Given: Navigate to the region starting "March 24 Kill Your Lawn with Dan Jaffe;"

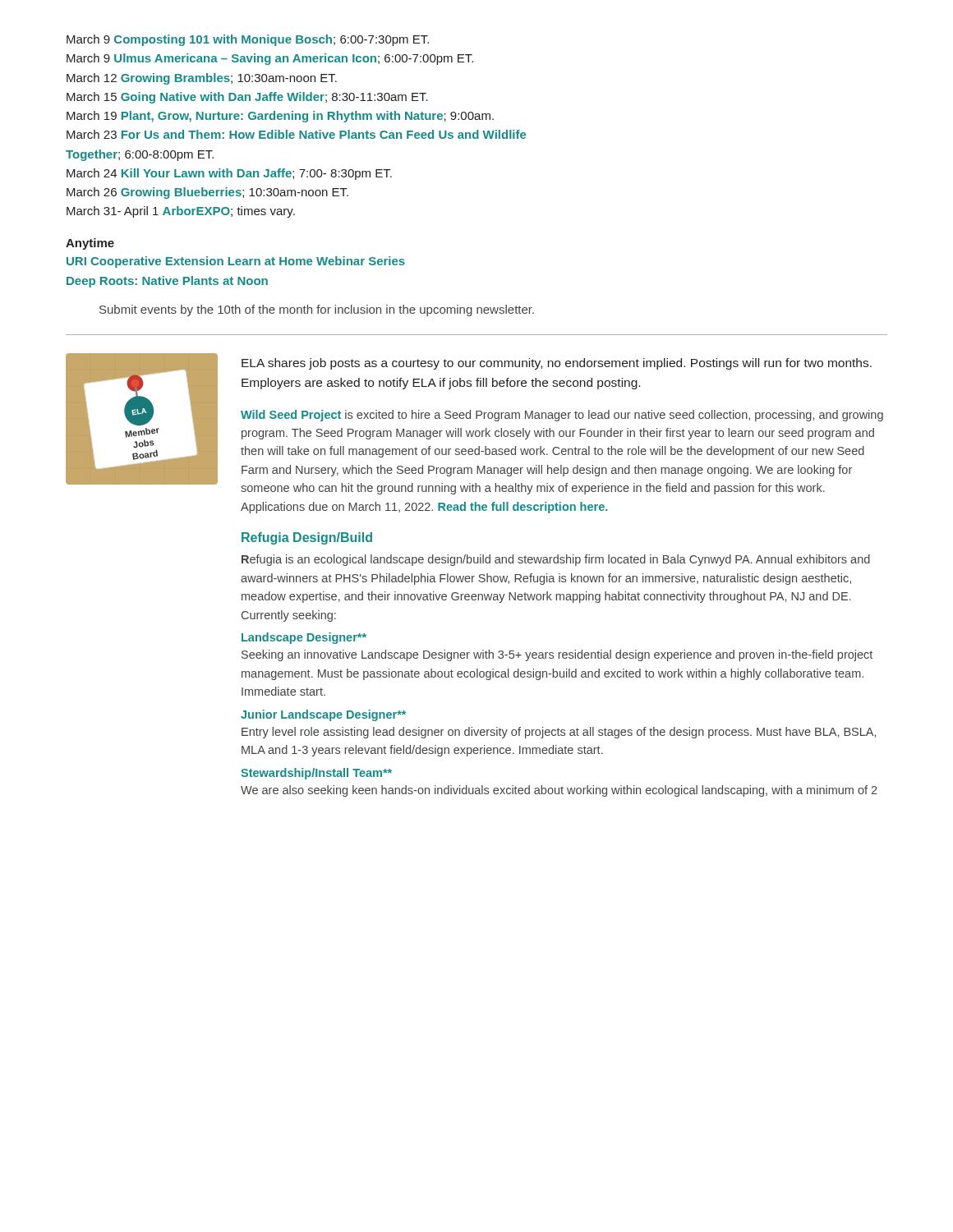Looking at the screenshot, I should [x=229, y=173].
